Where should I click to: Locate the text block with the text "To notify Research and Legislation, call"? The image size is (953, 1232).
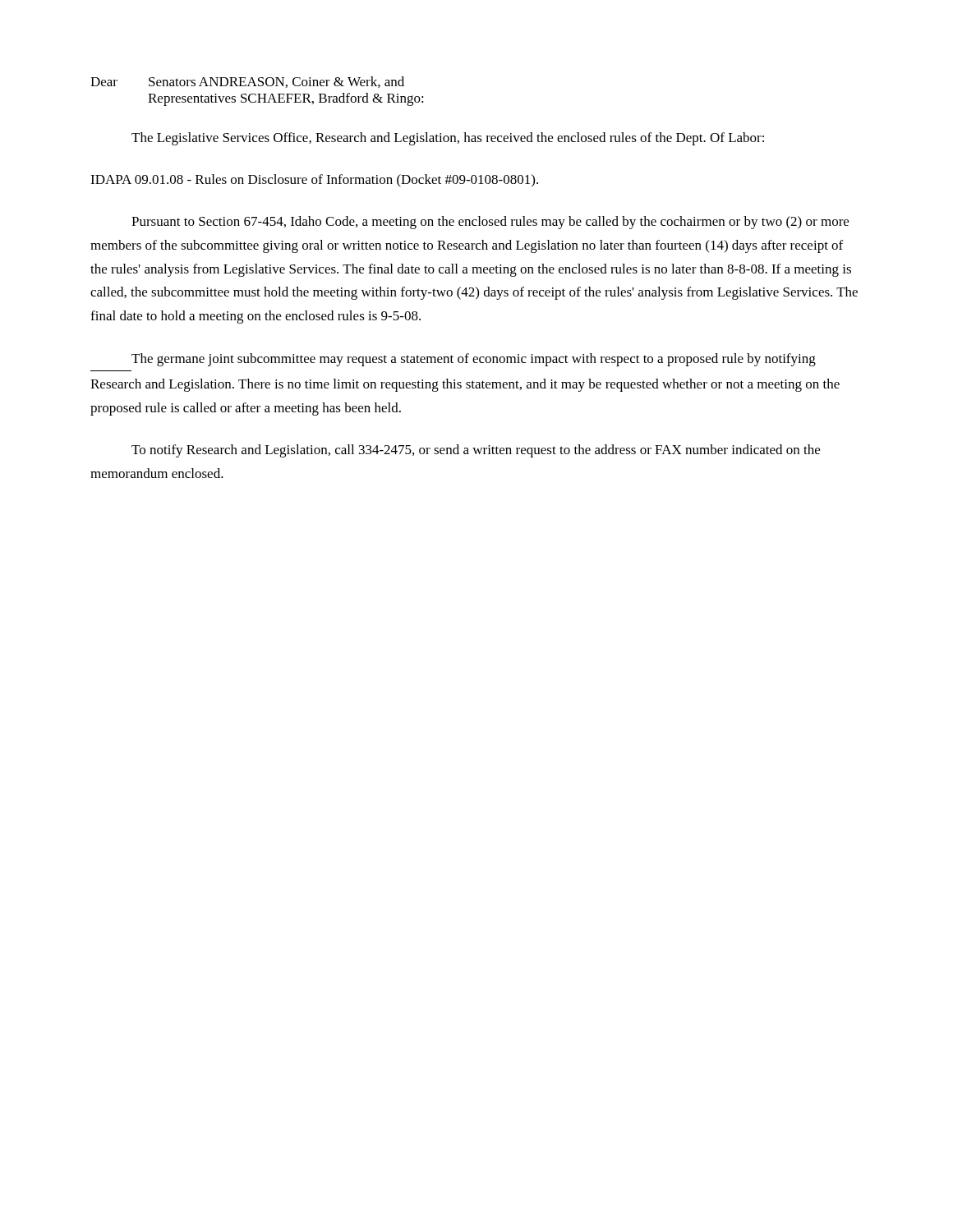455,461
